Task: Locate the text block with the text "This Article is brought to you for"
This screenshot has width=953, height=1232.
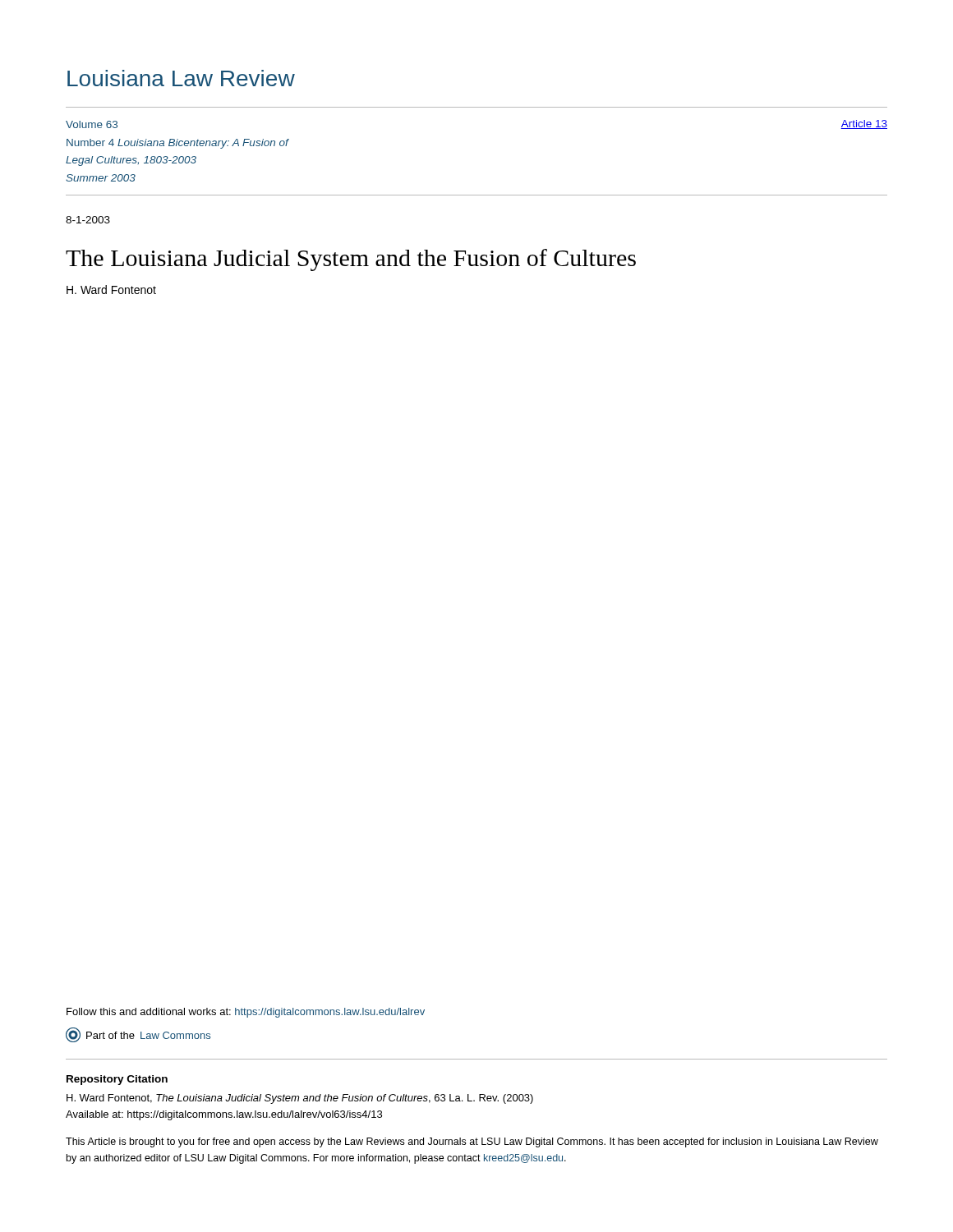Action: 472,1150
